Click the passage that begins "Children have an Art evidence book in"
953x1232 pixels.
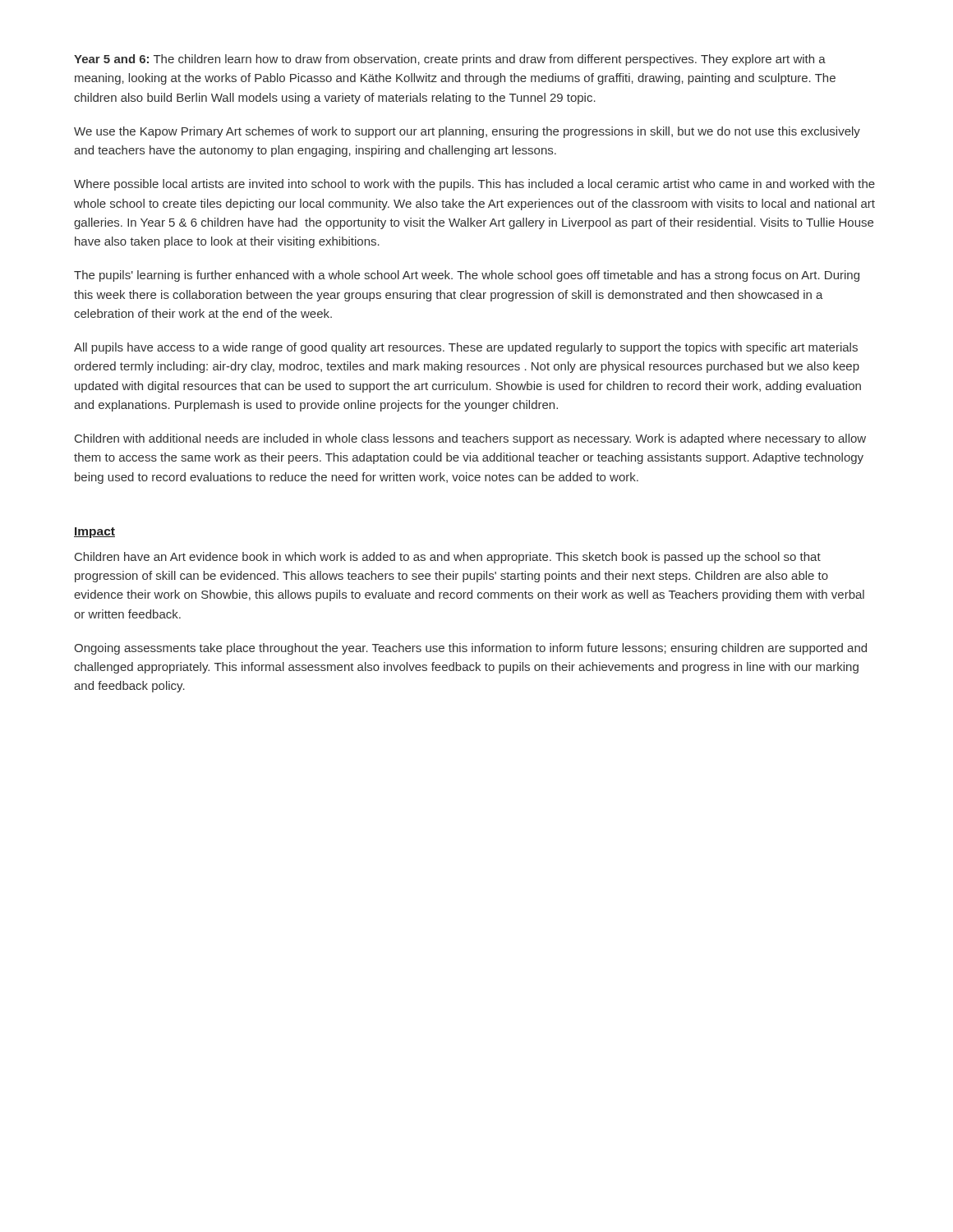[x=469, y=585]
